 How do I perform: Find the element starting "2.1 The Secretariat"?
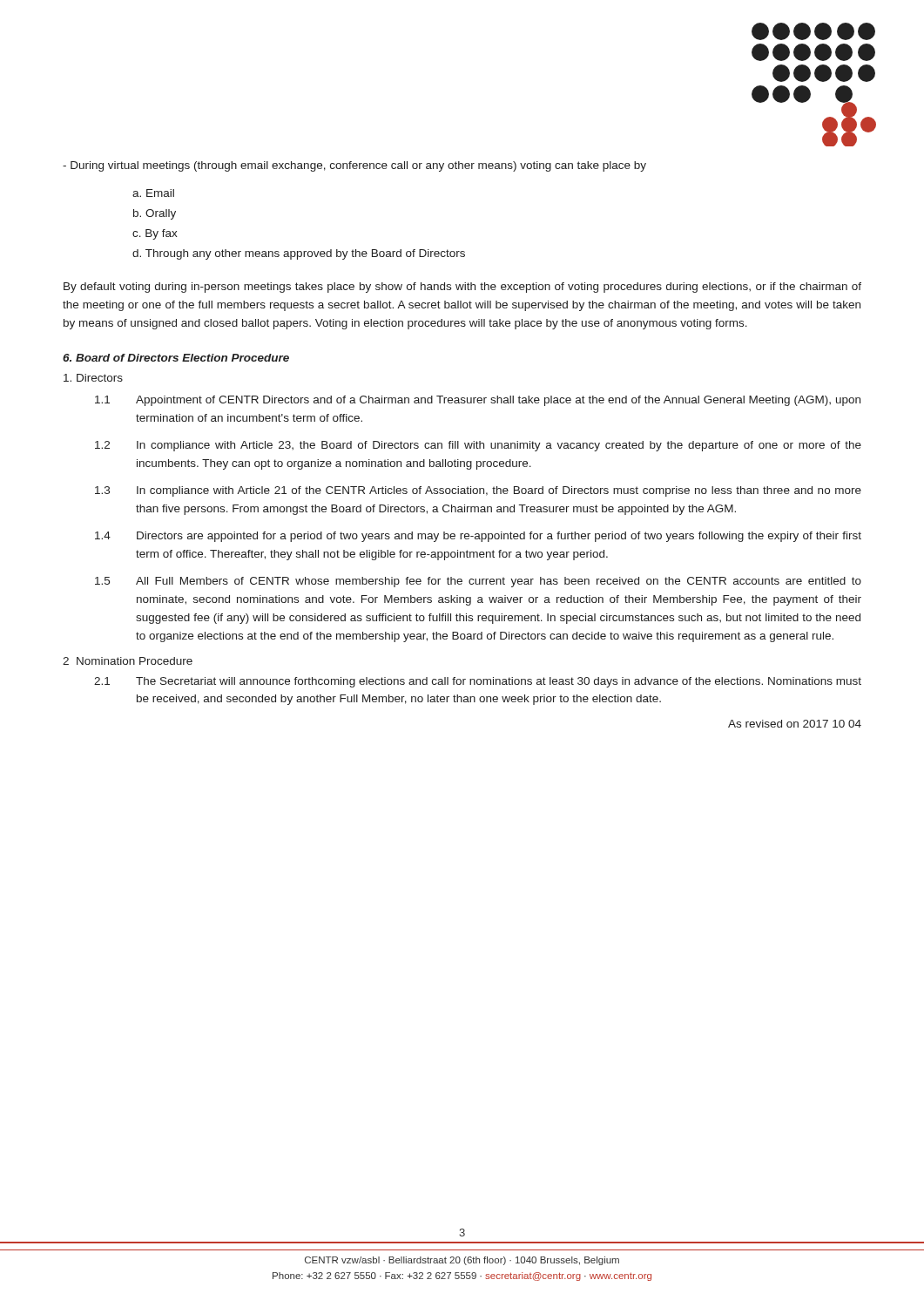(478, 690)
